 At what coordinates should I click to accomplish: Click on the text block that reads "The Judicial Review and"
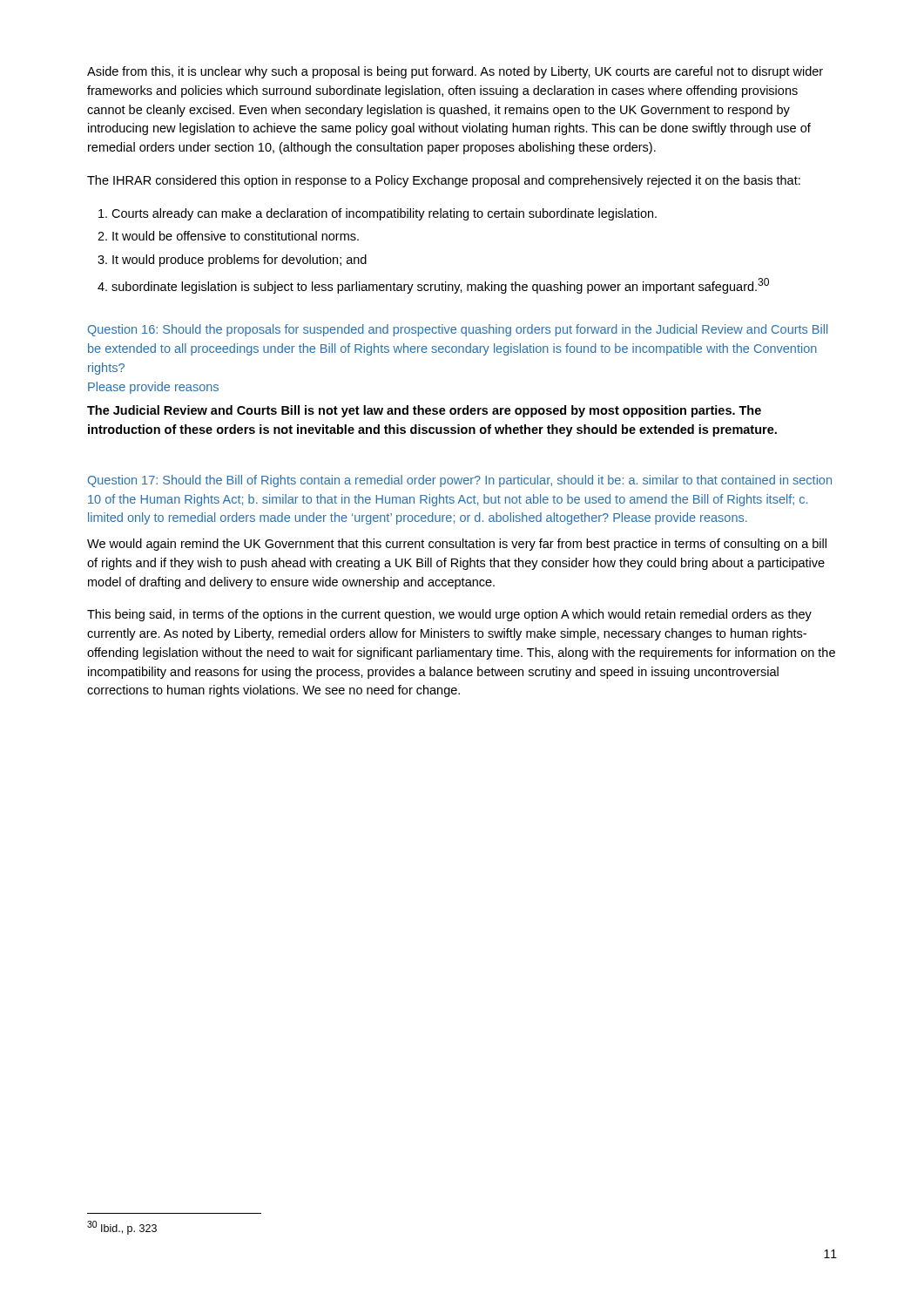pos(432,420)
